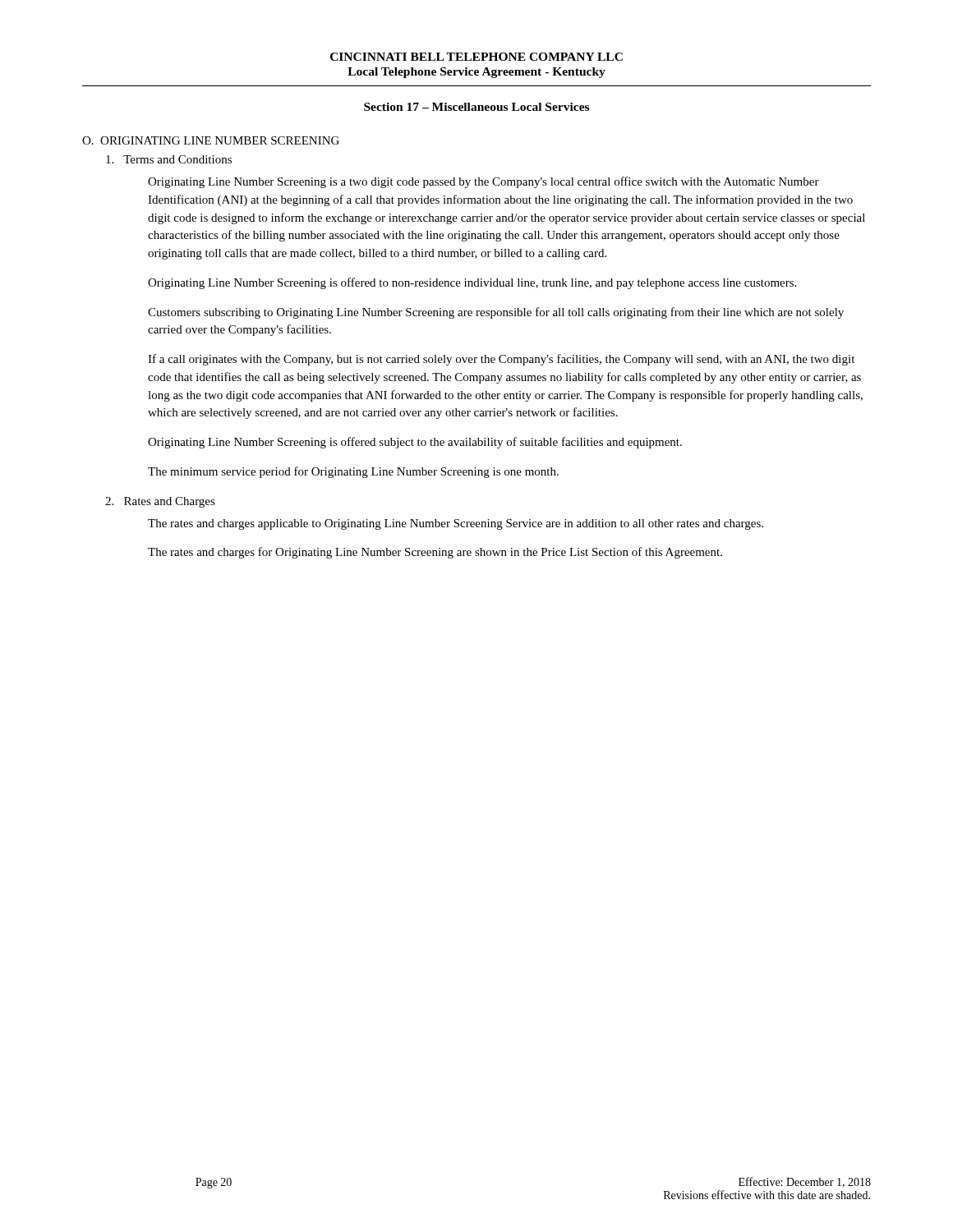The width and height of the screenshot is (953, 1232).
Task: Locate the block of text that opens with "If a call originates with"
Action: click(x=506, y=386)
